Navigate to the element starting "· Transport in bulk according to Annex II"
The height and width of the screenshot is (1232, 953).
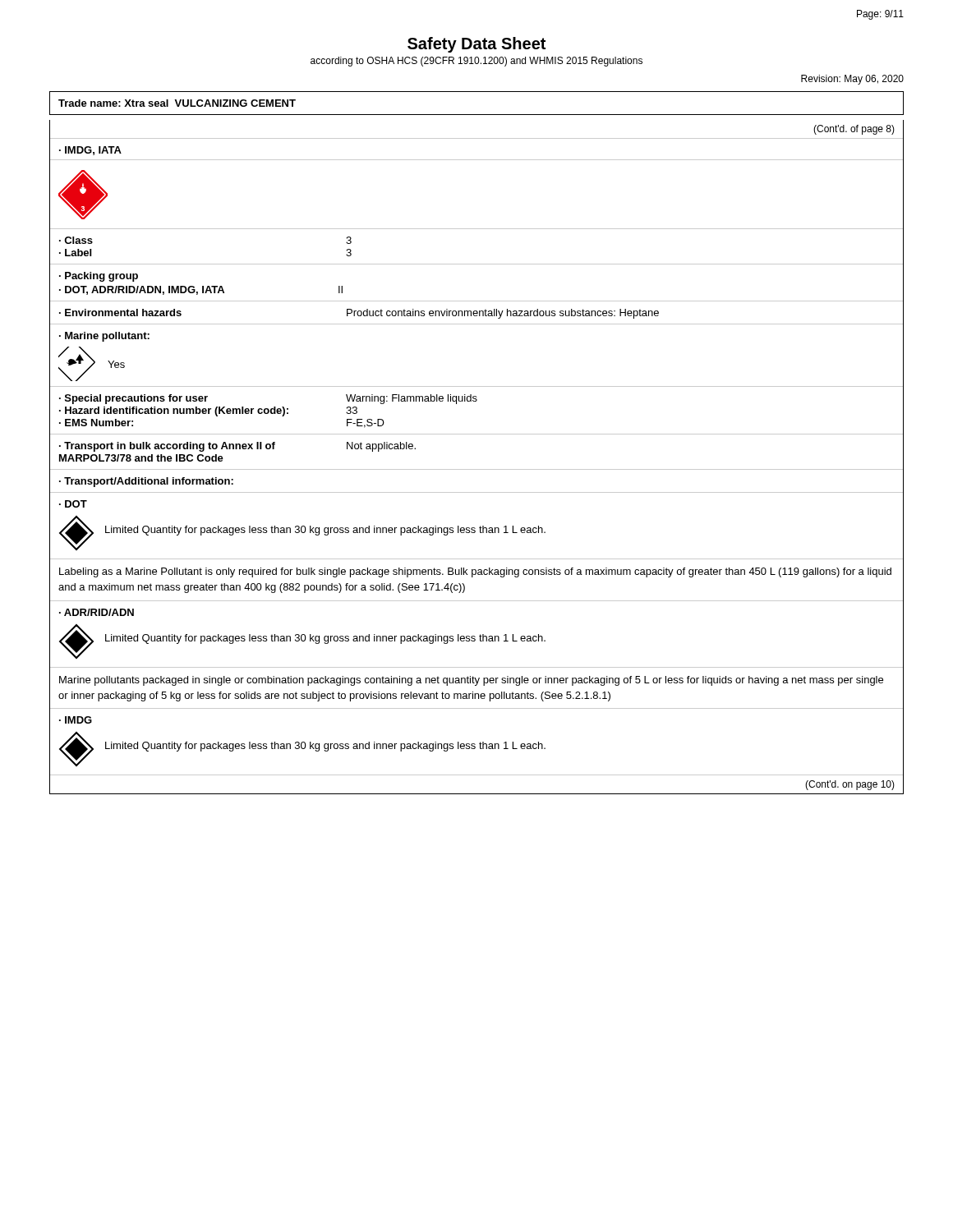pyautogui.click(x=237, y=447)
